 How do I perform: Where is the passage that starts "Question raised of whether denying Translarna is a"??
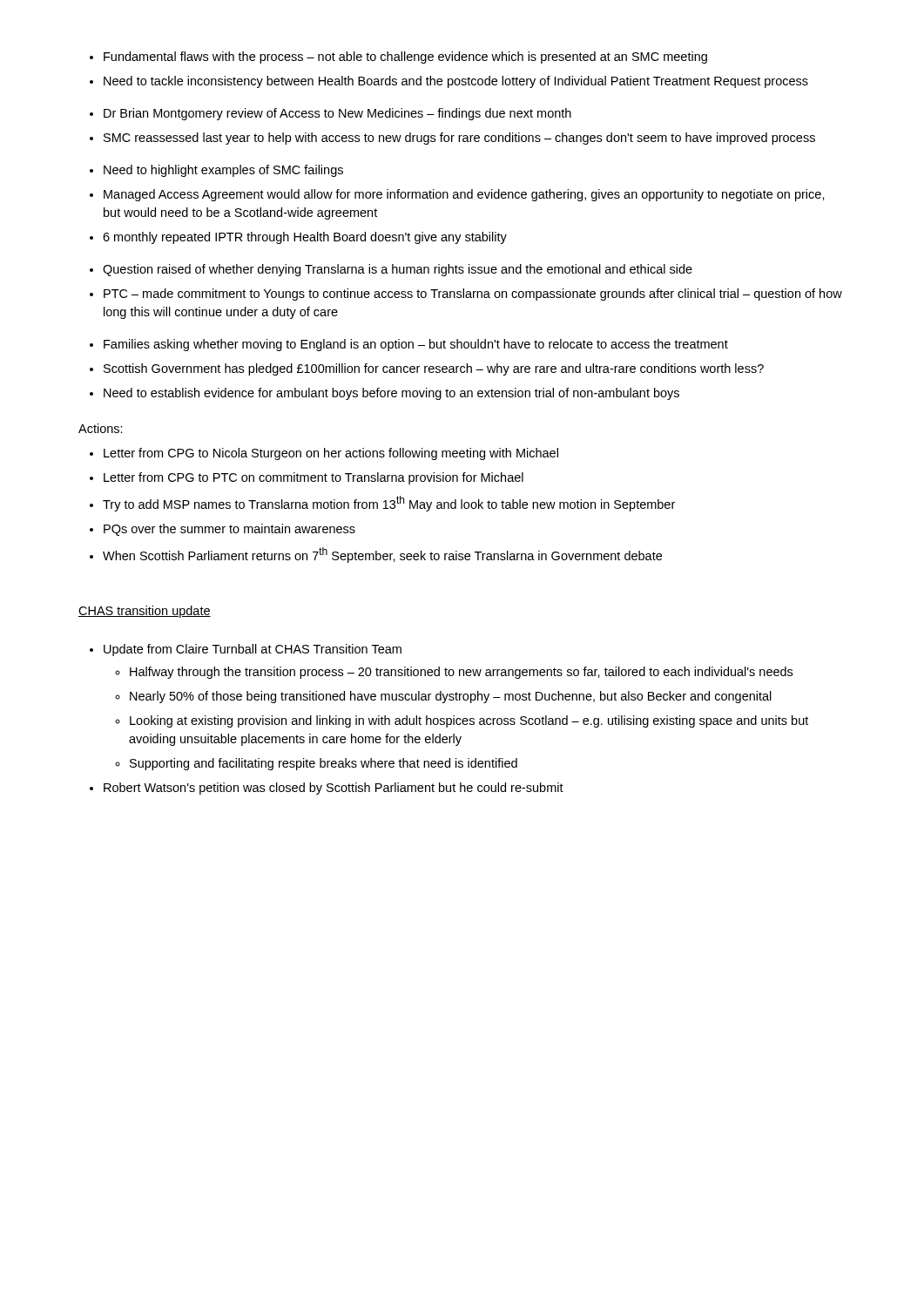coord(462,291)
